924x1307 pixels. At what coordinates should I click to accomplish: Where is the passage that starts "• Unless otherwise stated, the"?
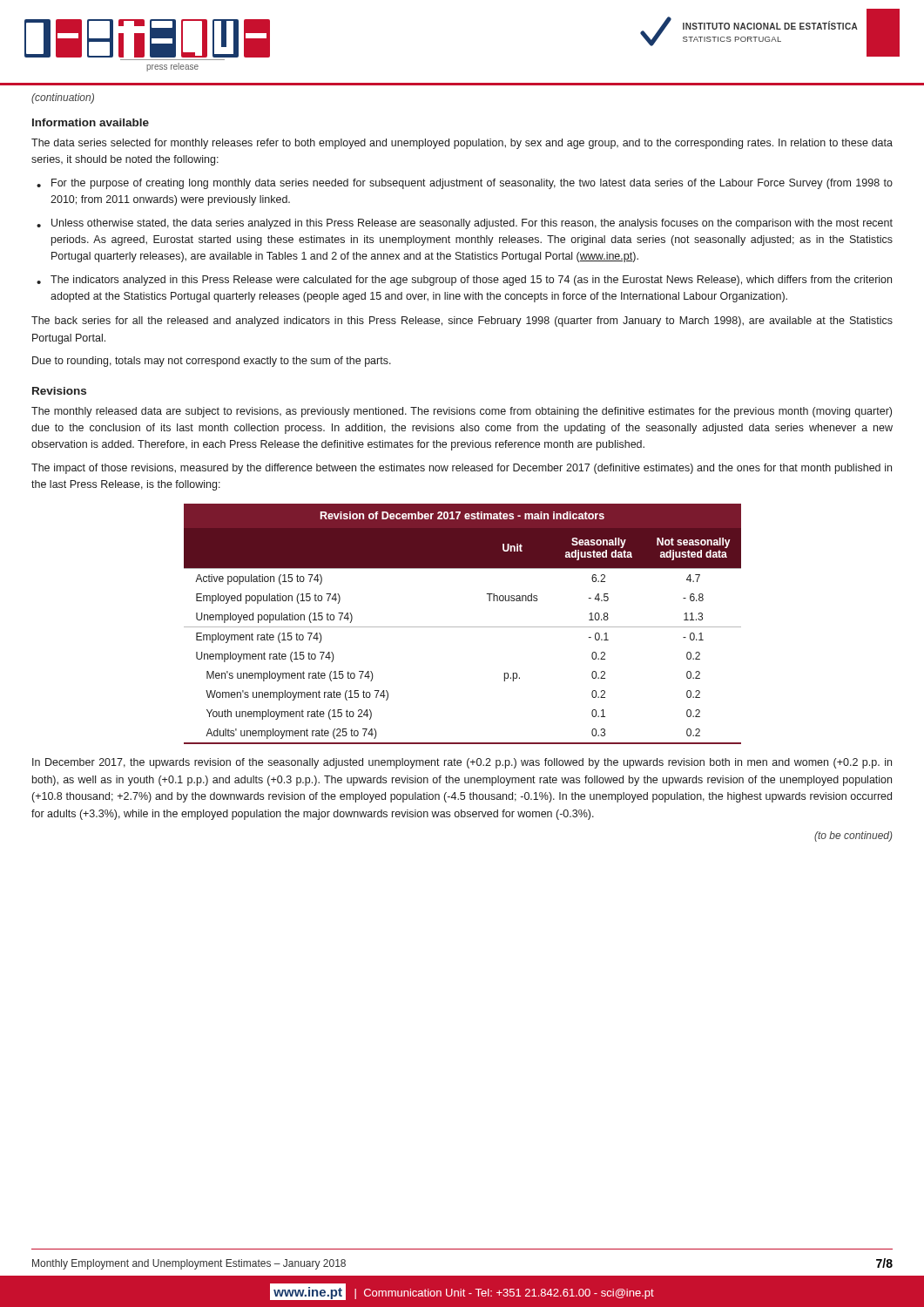click(465, 239)
